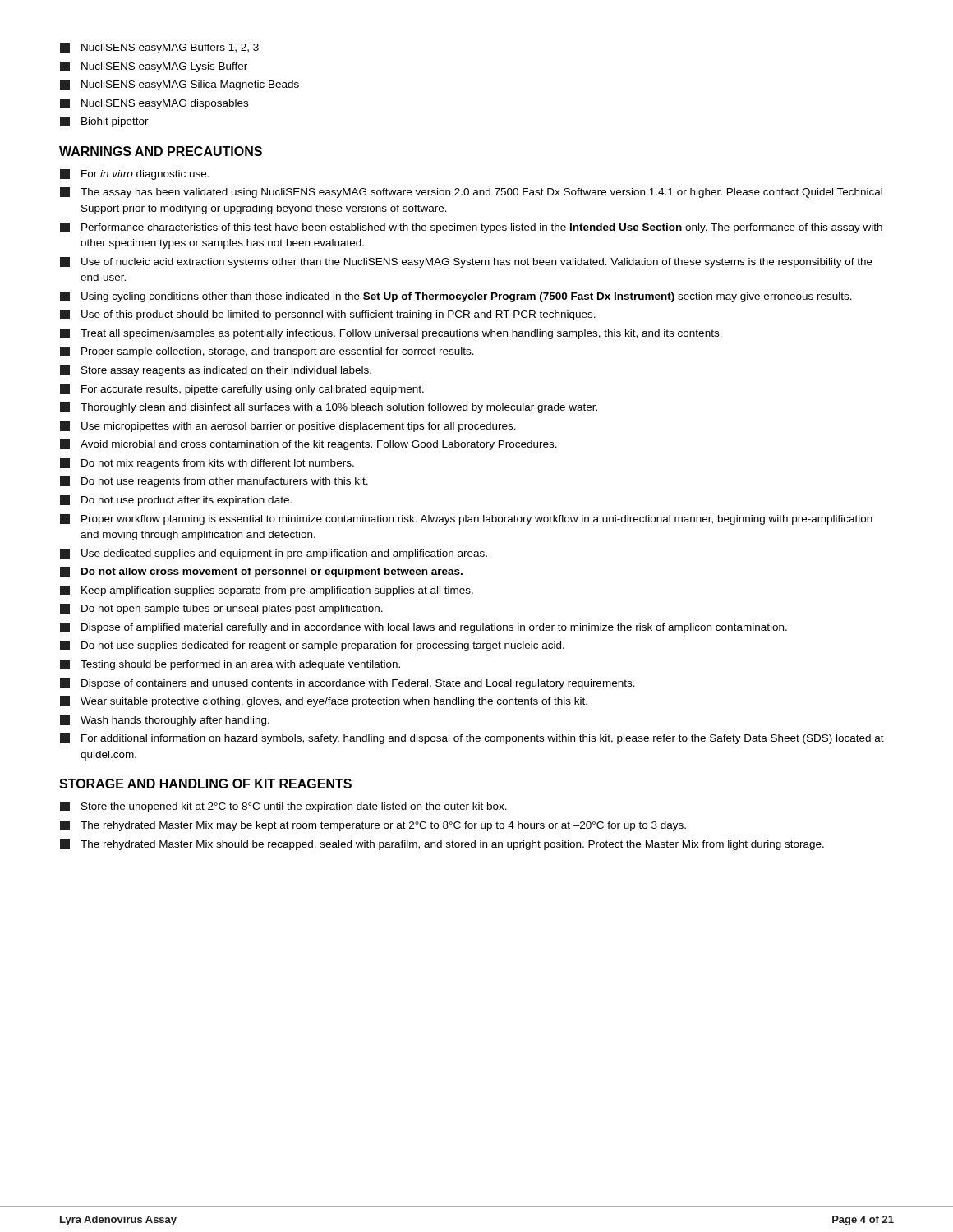
Task: Find the list item that says "Do not mix reagents from"
Action: pos(207,464)
